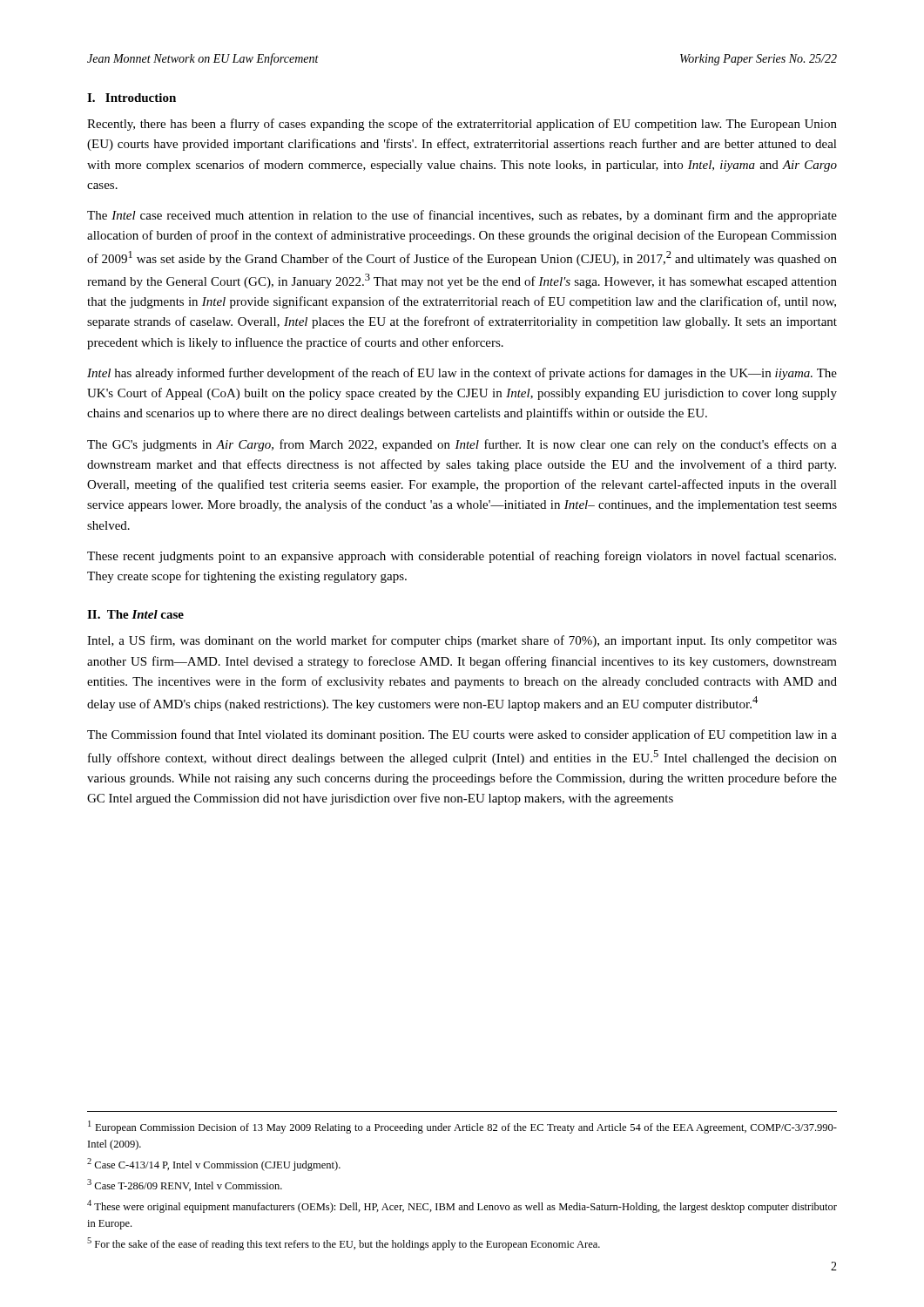Navigate to the text starting "Recently, there has been a flurry of cases"
Image resolution: width=924 pixels, height=1307 pixels.
coord(462,154)
